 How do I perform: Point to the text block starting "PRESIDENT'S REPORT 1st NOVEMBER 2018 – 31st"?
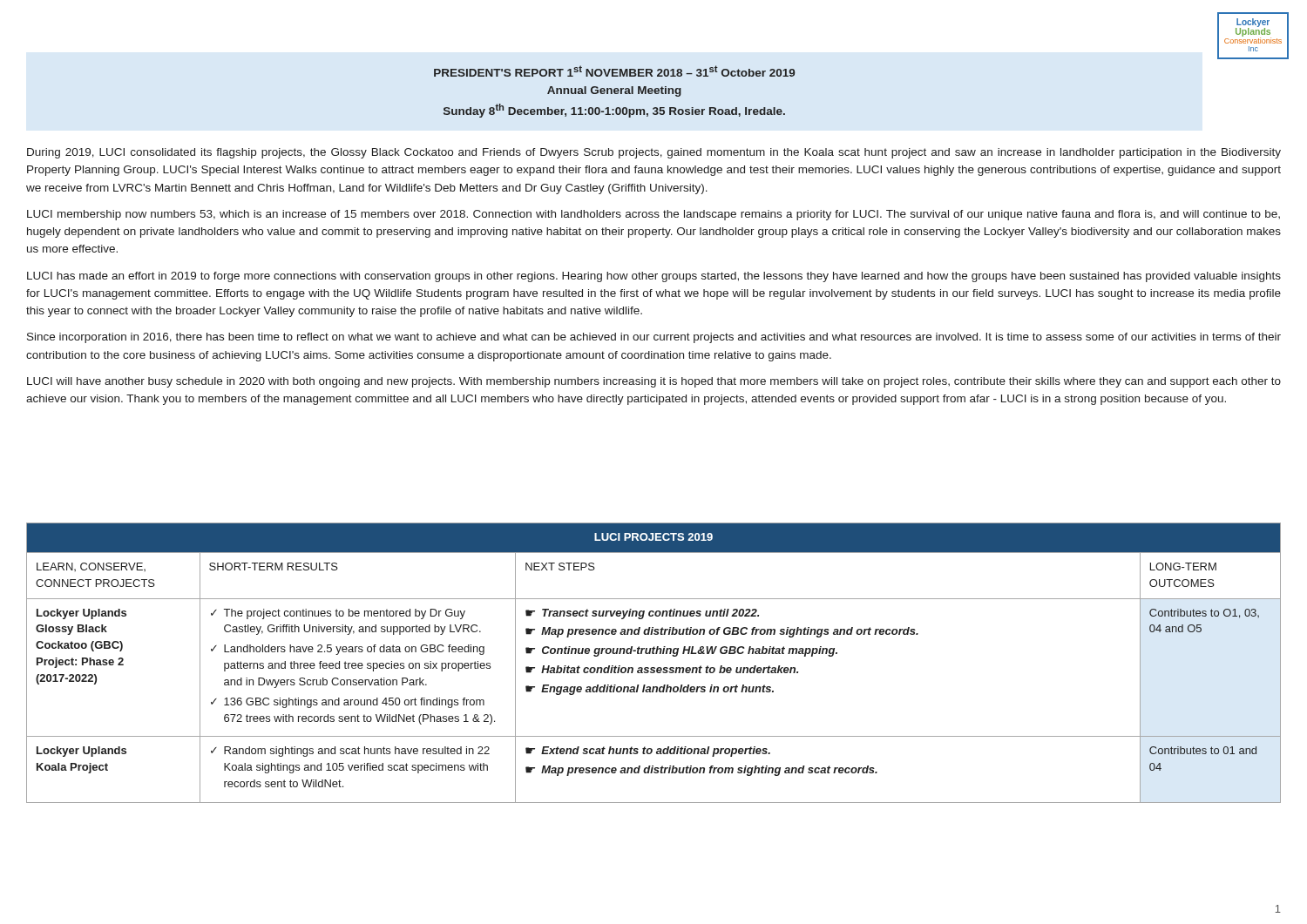click(614, 90)
